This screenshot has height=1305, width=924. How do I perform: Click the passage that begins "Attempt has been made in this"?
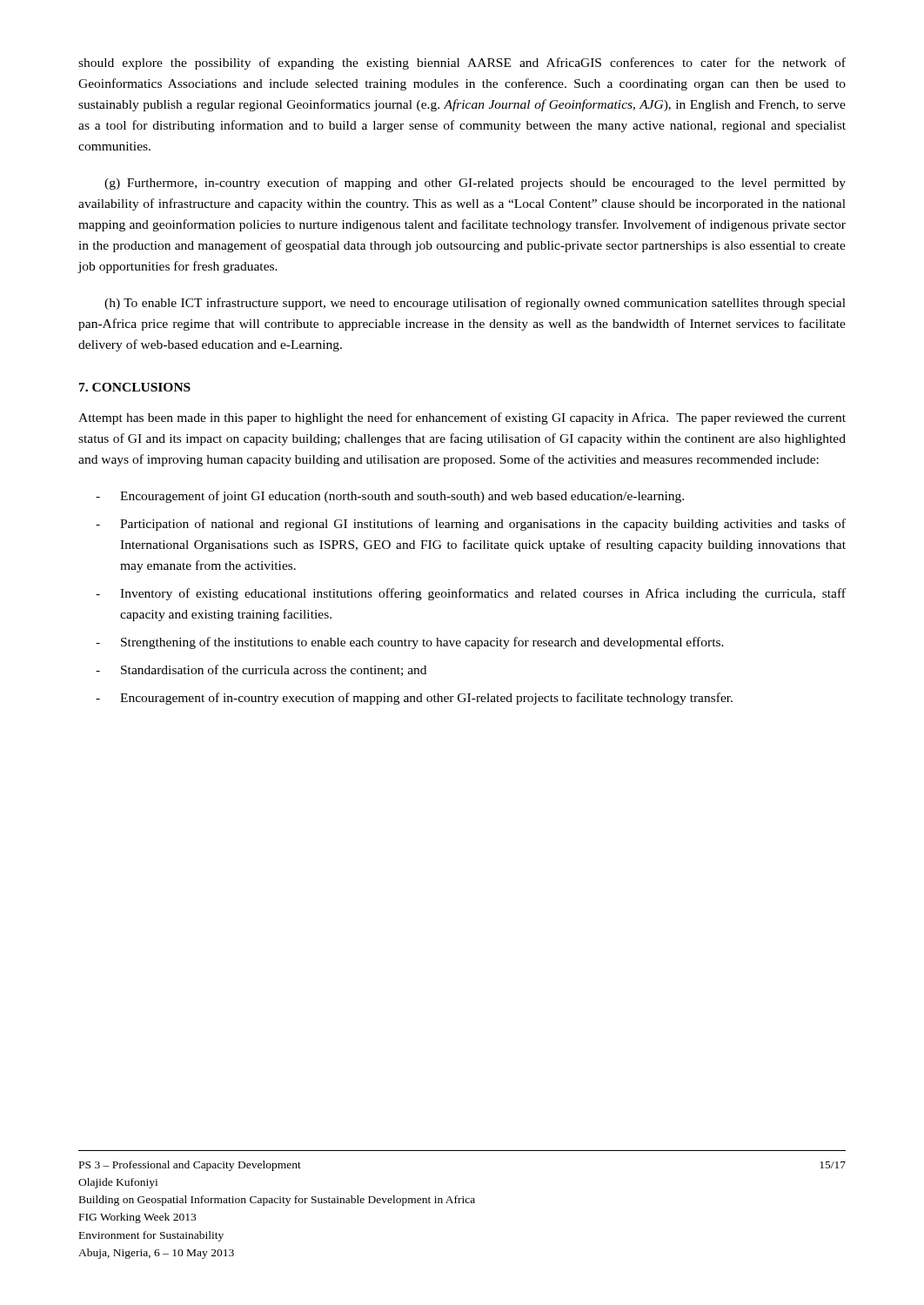click(x=462, y=438)
